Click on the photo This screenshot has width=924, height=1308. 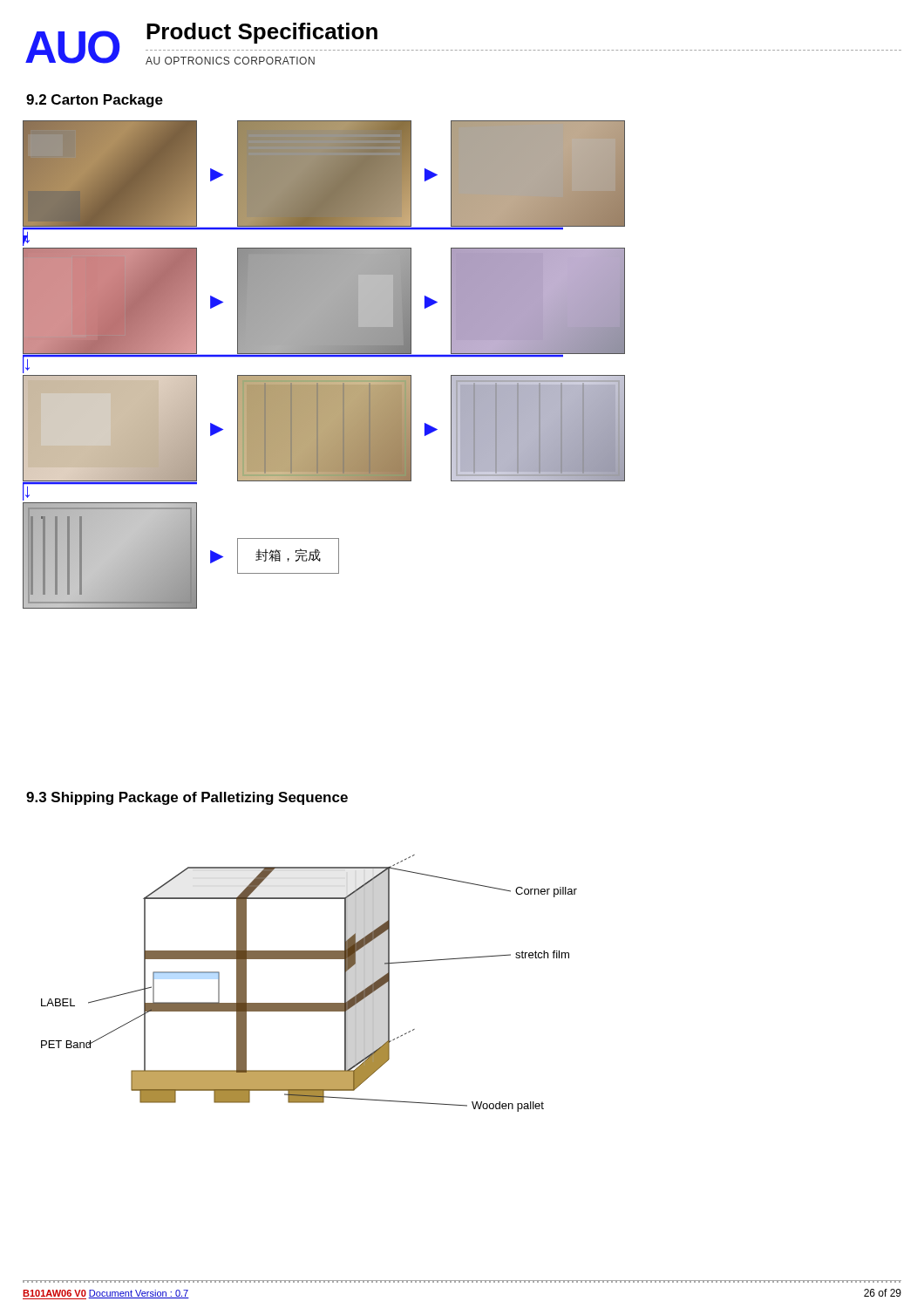(462, 364)
